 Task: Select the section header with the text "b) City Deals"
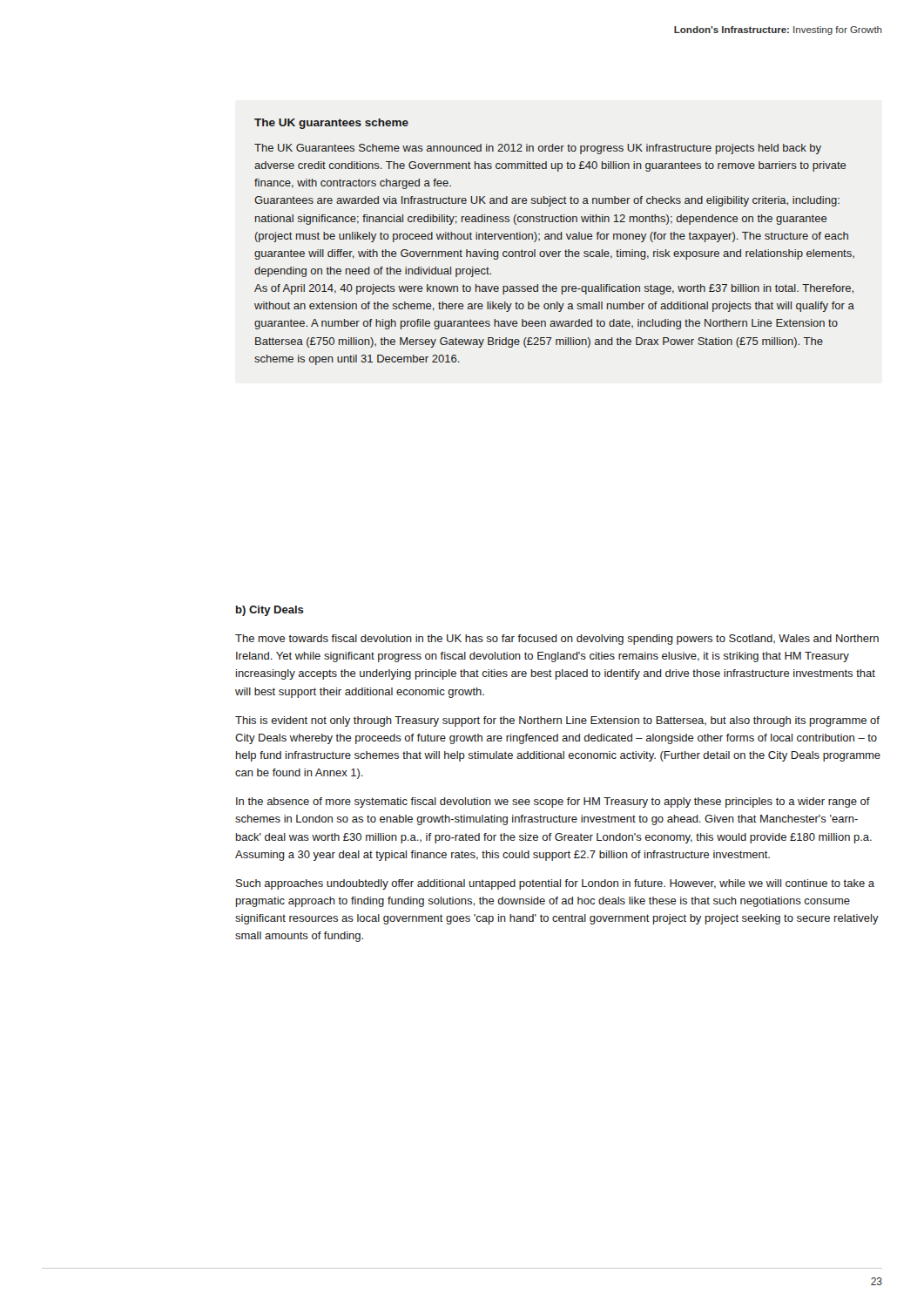click(270, 611)
